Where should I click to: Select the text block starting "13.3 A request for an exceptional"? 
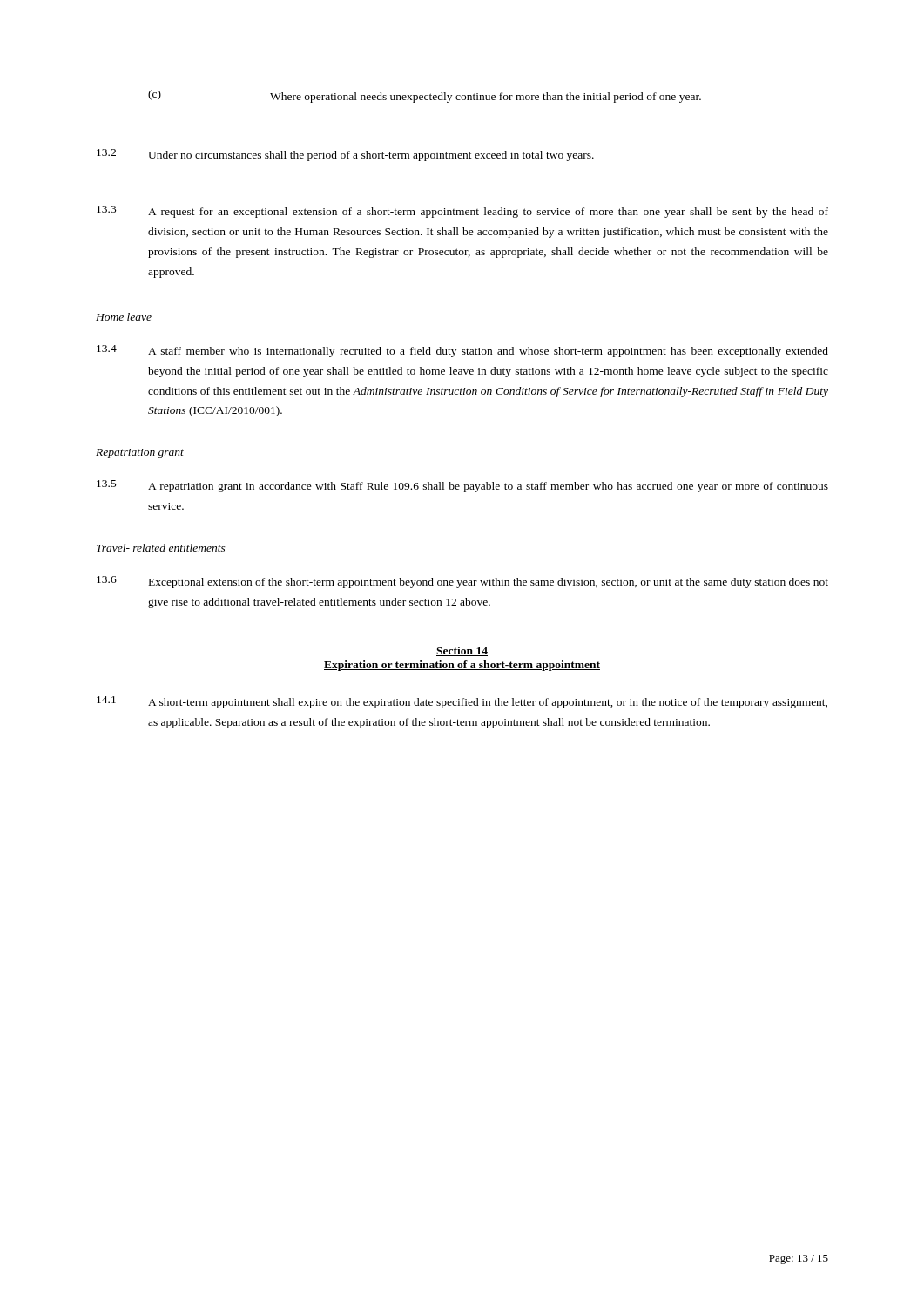pyautogui.click(x=462, y=242)
